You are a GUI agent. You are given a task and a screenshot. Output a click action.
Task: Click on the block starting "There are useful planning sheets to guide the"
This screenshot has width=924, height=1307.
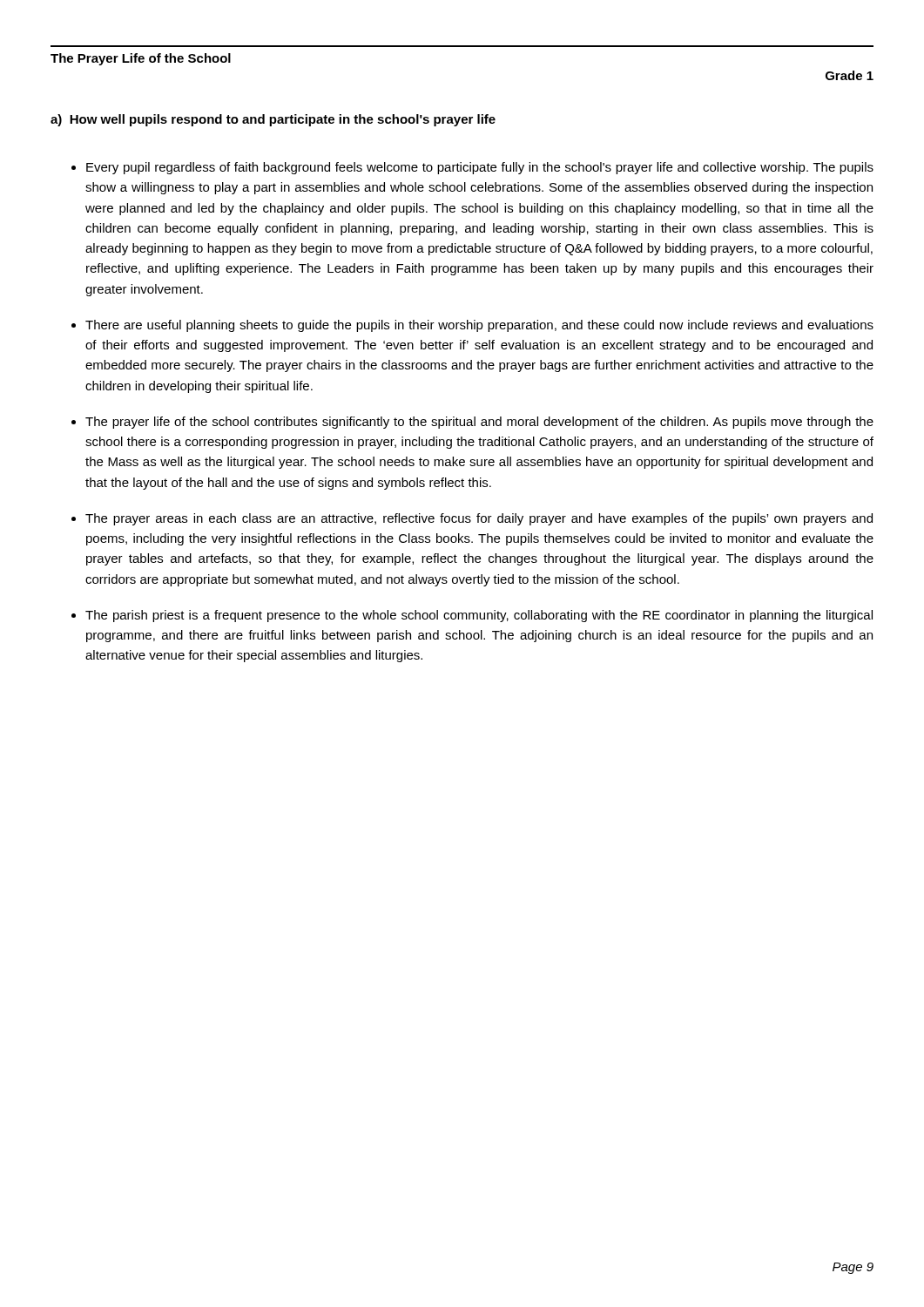click(479, 355)
